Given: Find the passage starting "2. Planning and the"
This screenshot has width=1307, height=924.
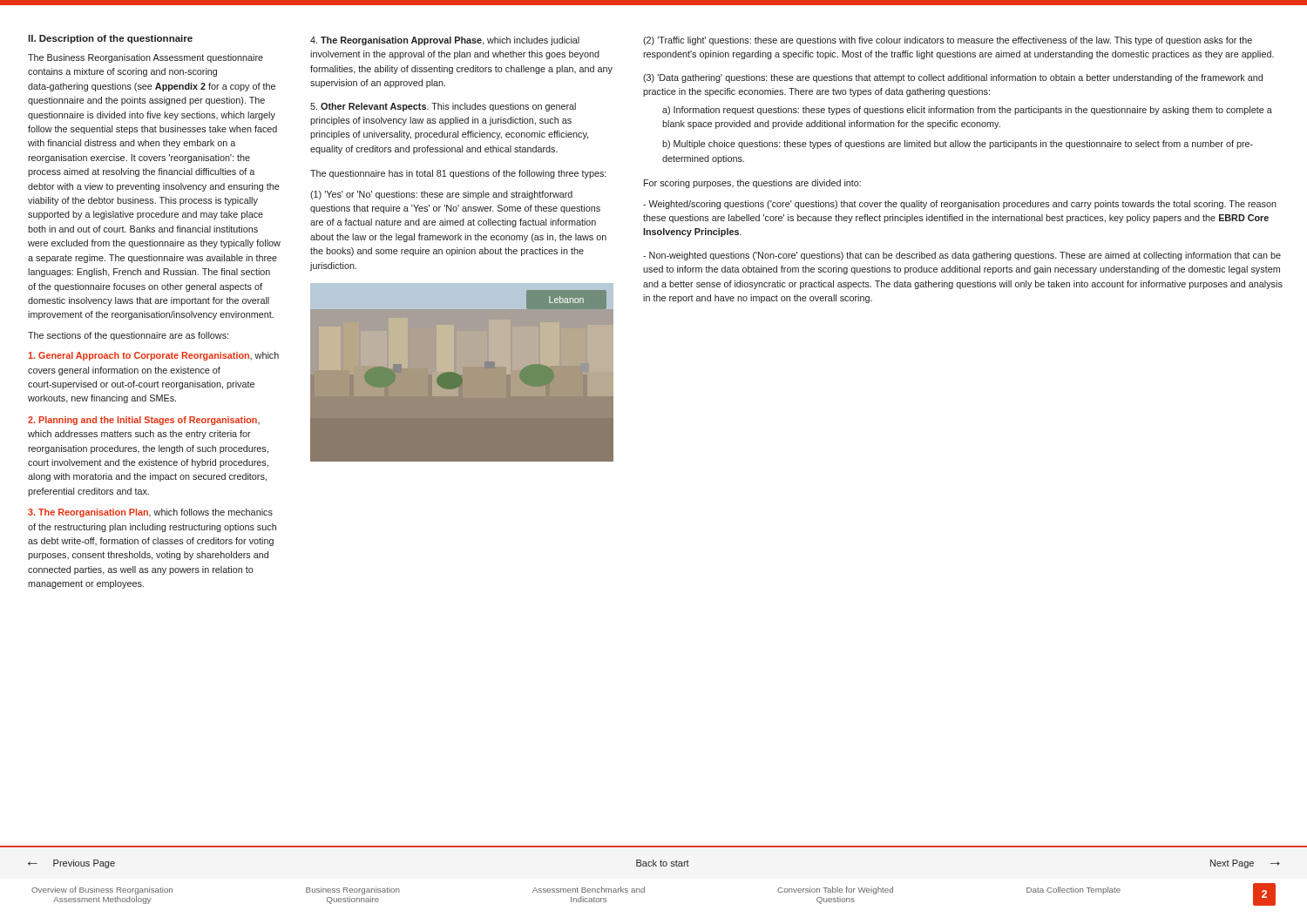Looking at the screenshot, I should pyautogui.click(x=148, y=455).
